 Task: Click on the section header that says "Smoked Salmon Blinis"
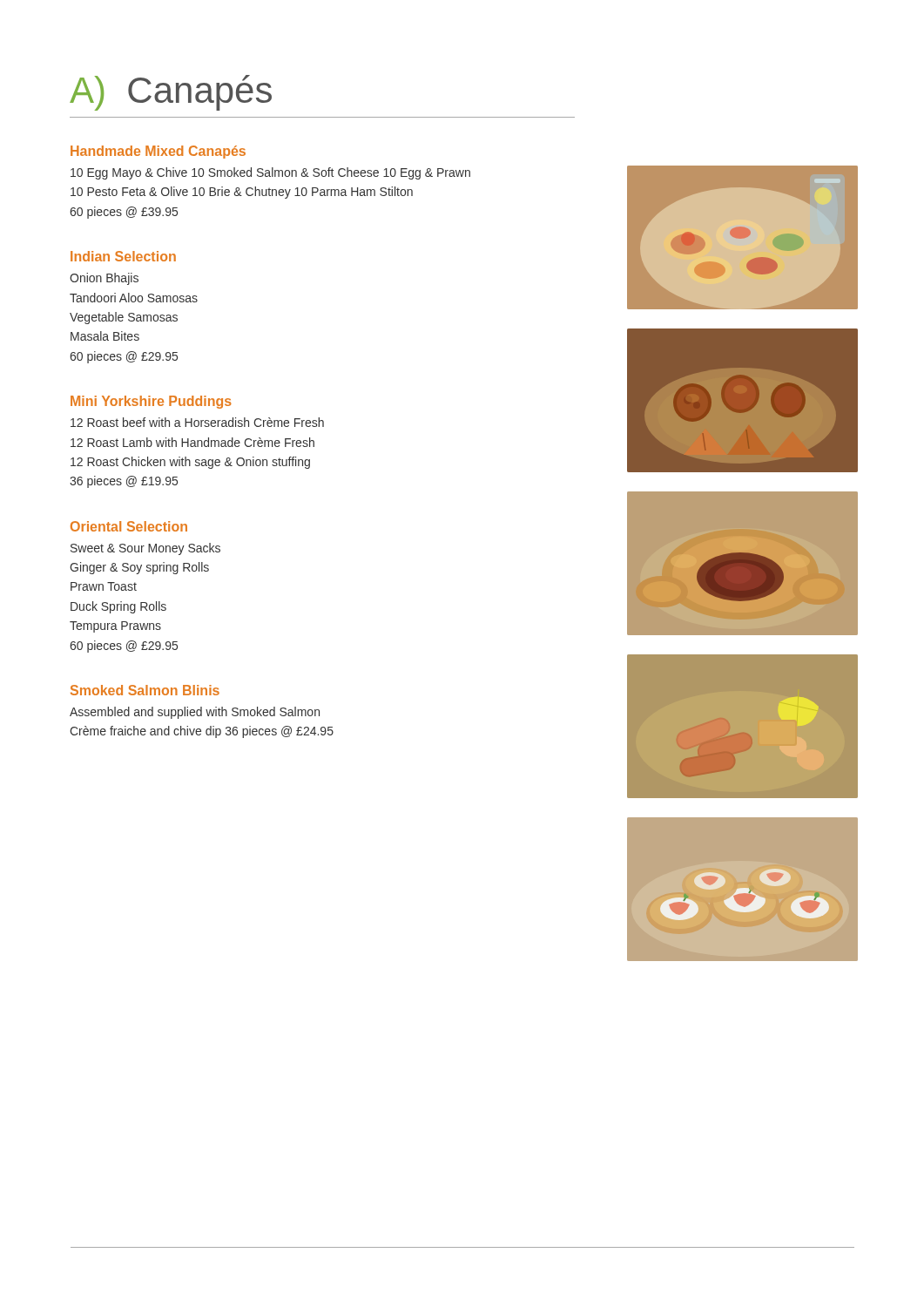click(x=145, y=690)
